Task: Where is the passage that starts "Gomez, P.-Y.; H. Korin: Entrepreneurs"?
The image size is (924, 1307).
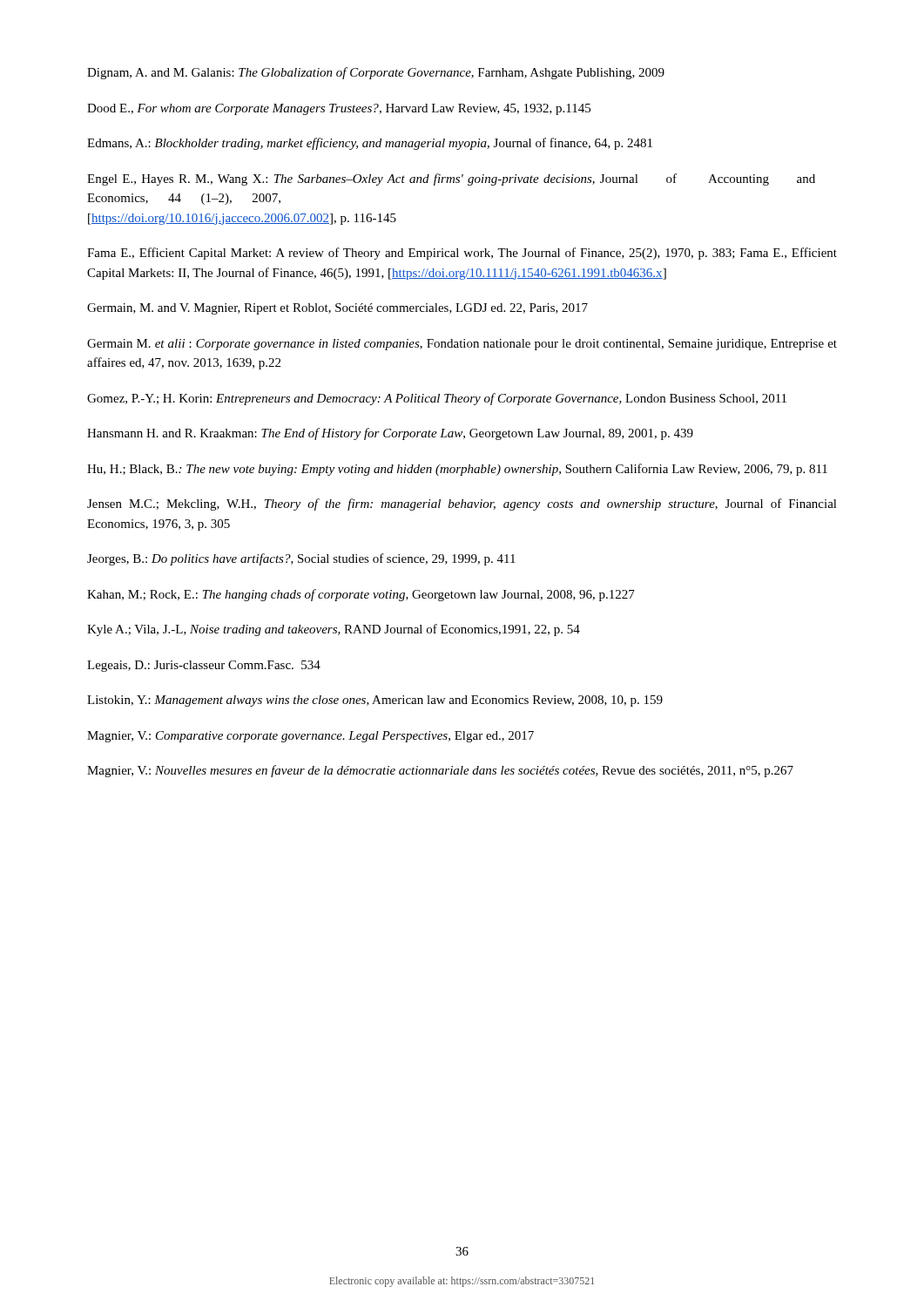Action: click(437, 398)
